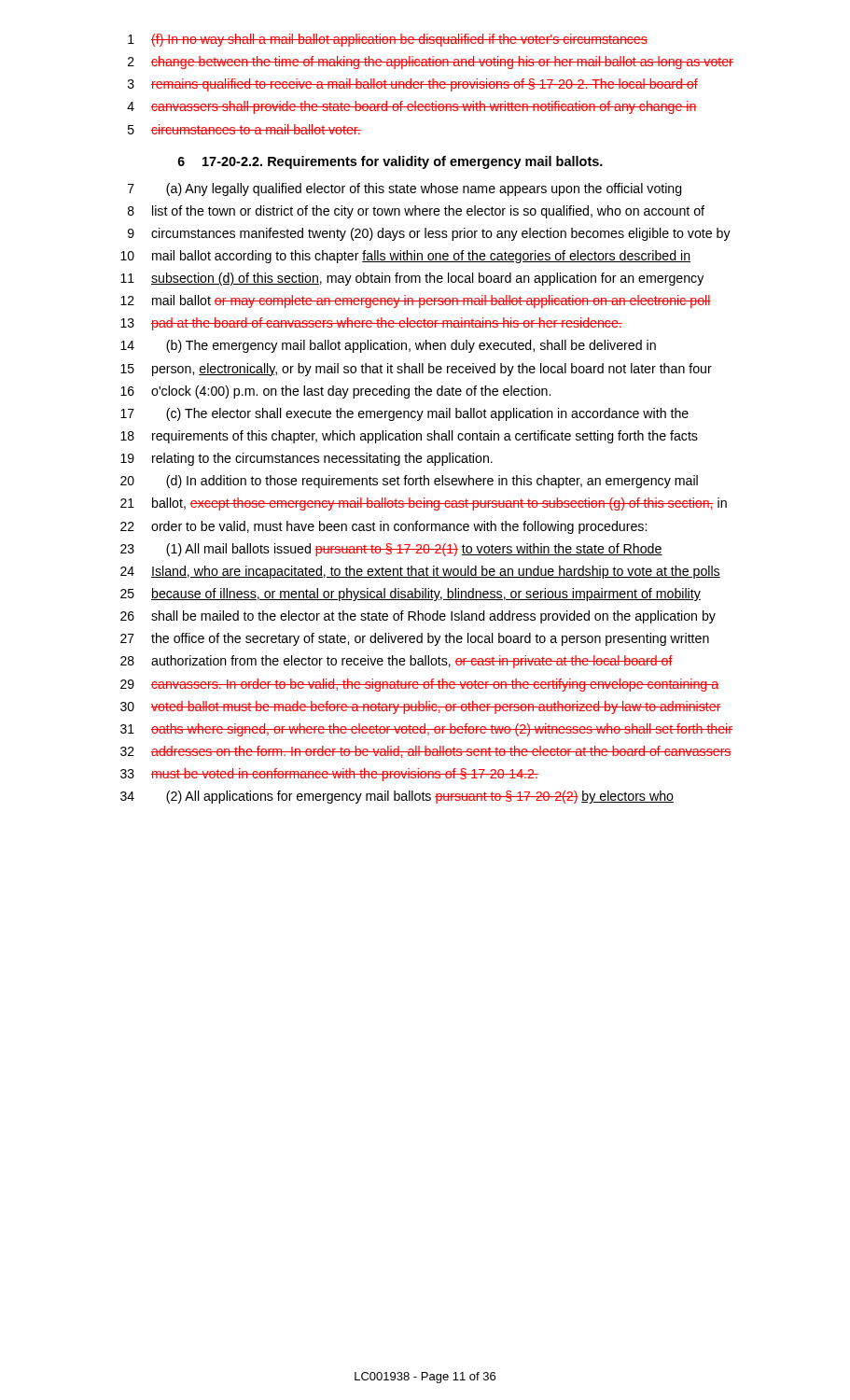Navigate to the passage starting "32 addresses on the form."
Image resolution: width=850 pixels, height=1400 pixels.
pos(442,751)
